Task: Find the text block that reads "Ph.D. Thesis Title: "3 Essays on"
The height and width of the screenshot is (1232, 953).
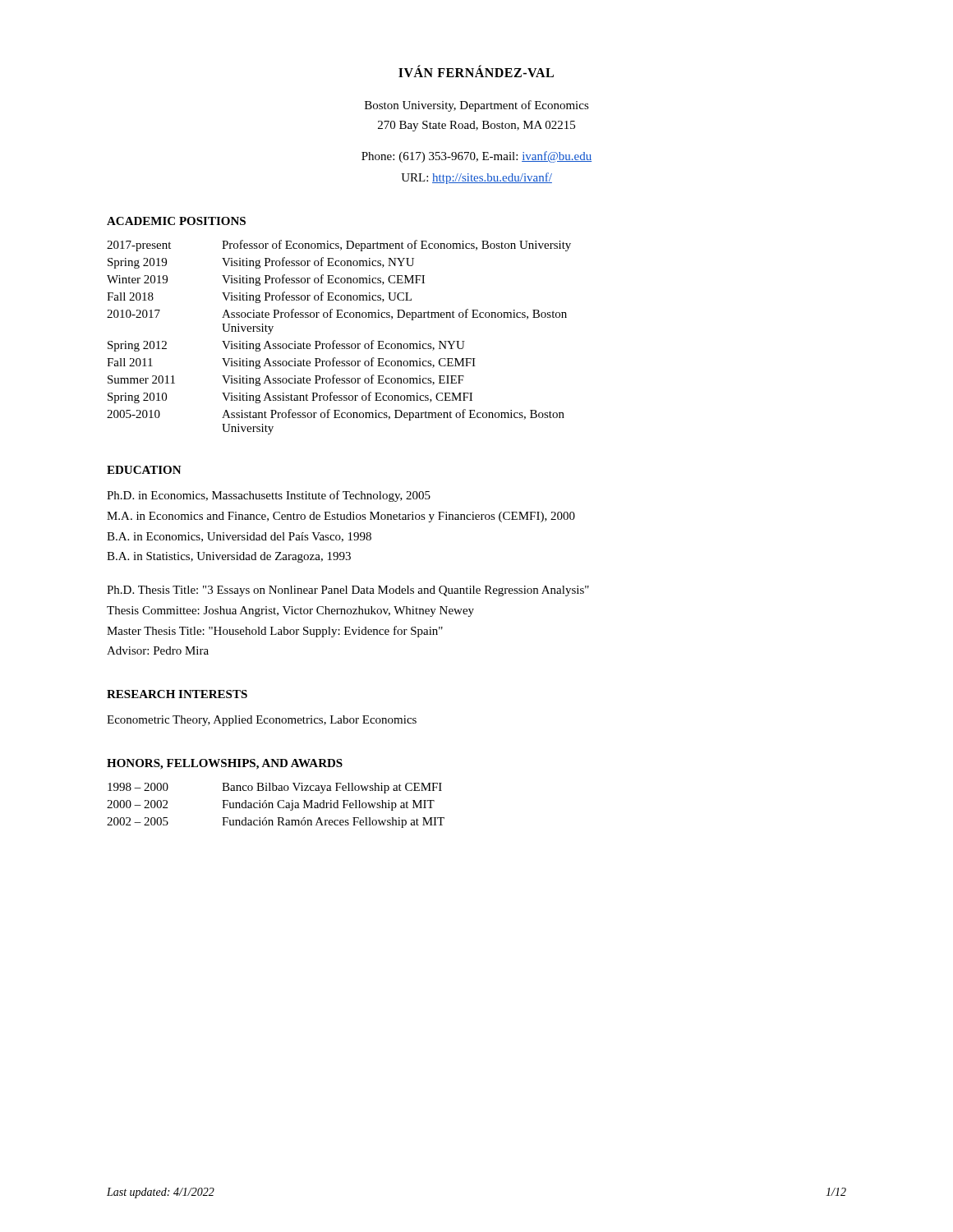Action: 348,620
